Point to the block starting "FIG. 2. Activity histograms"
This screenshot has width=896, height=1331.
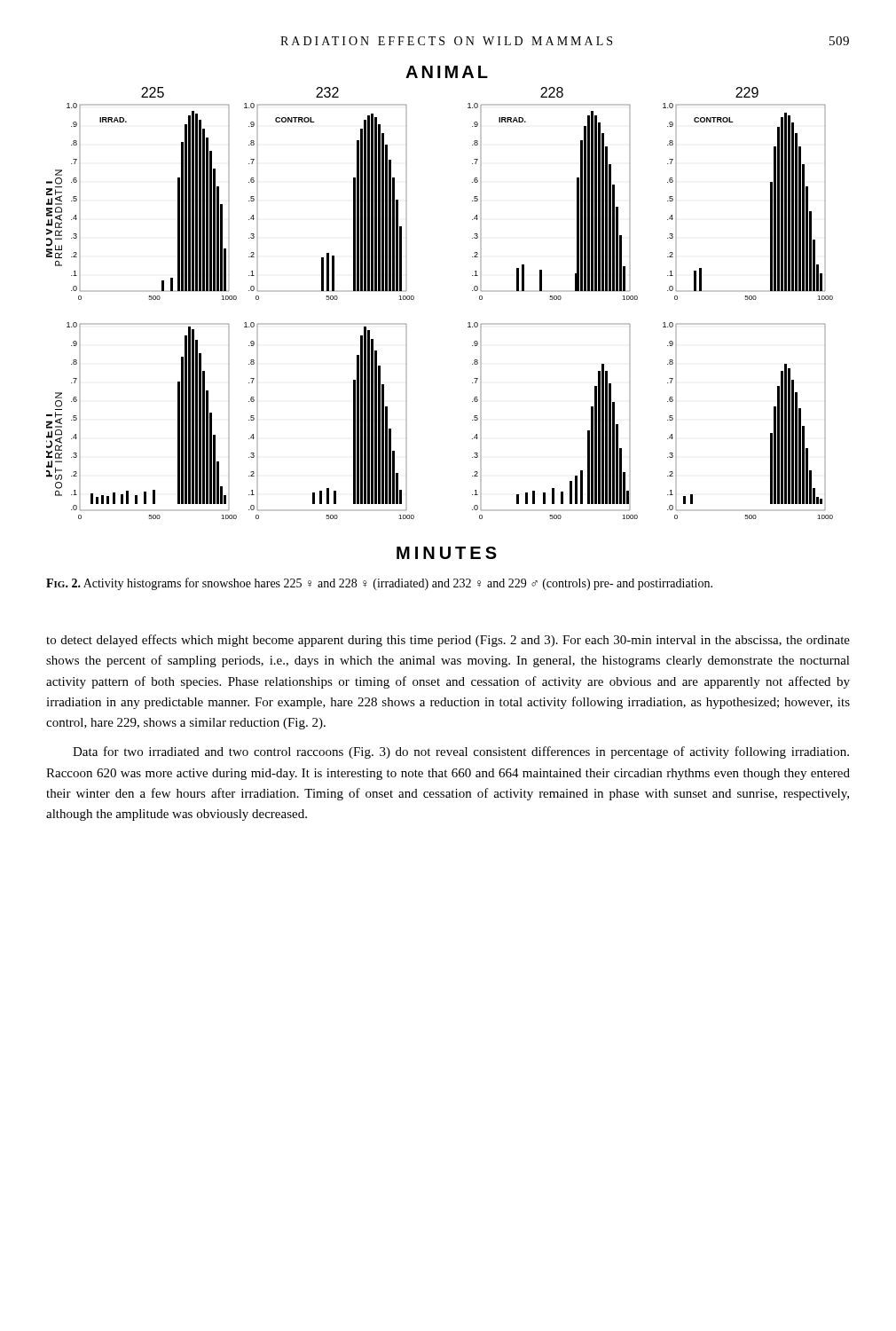(x=380, y=583)
